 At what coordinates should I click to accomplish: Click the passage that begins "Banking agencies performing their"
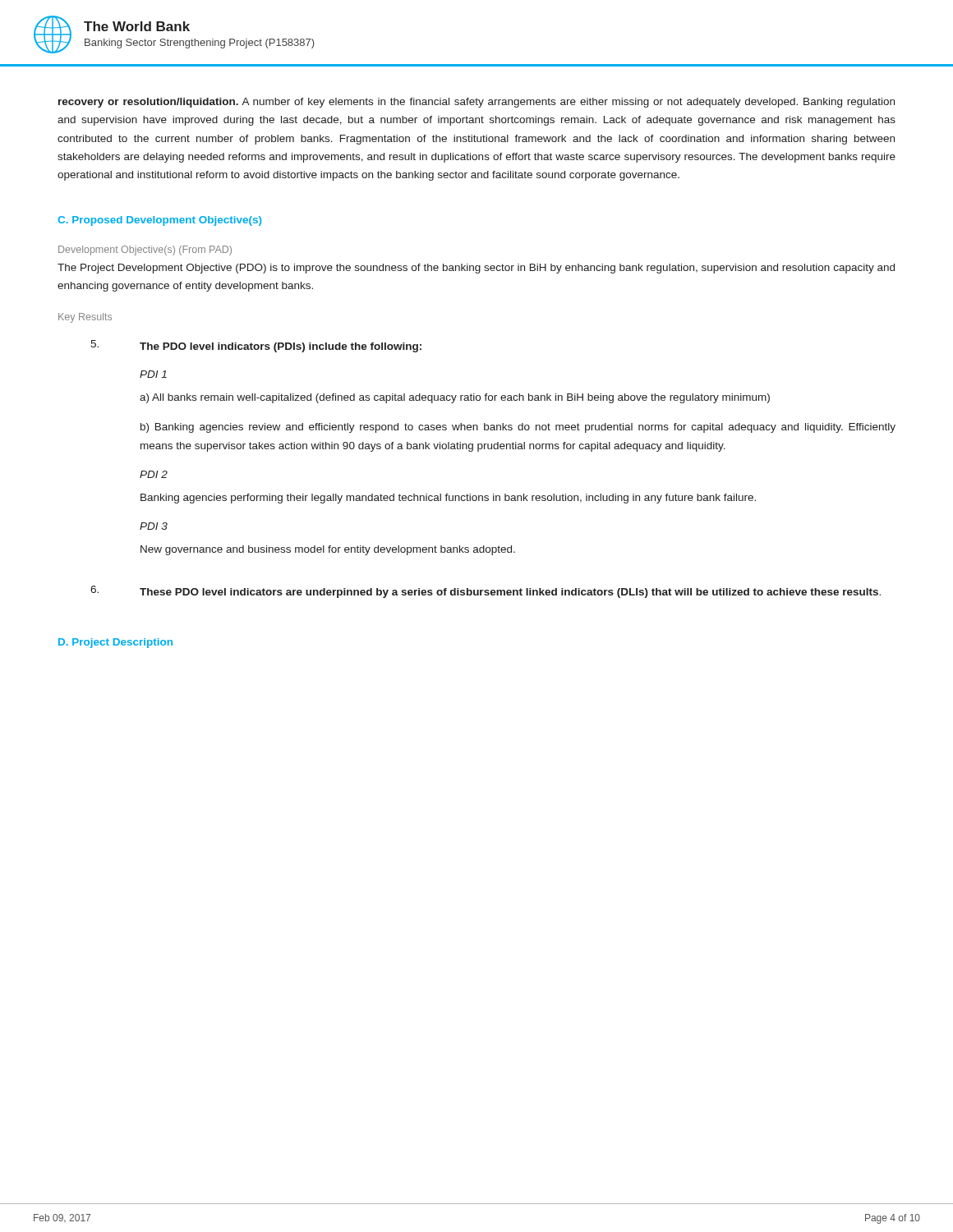point(448,497)
